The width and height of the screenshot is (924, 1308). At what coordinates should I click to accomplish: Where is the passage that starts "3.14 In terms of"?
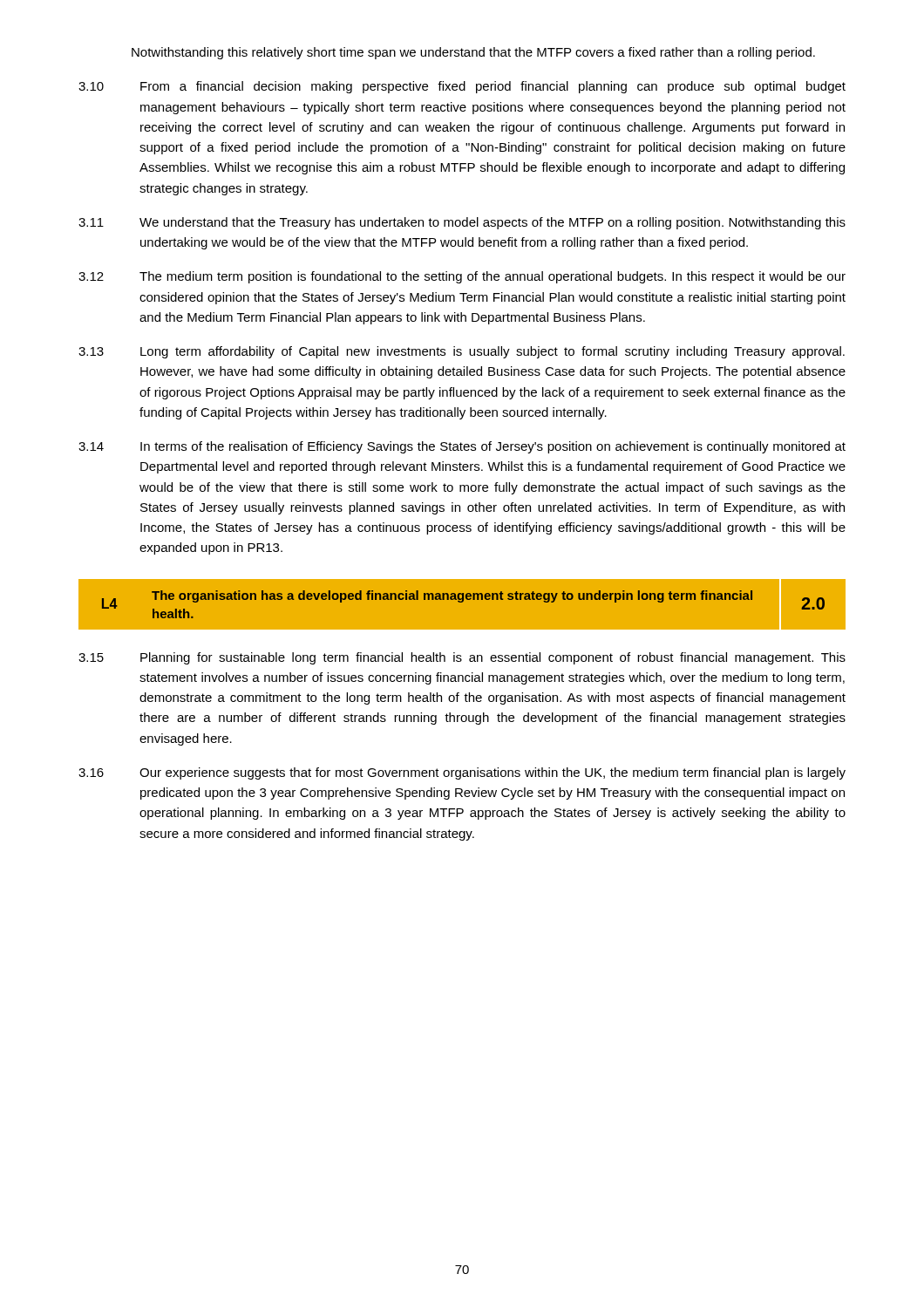pyautogui.click(x=462, y=497)
